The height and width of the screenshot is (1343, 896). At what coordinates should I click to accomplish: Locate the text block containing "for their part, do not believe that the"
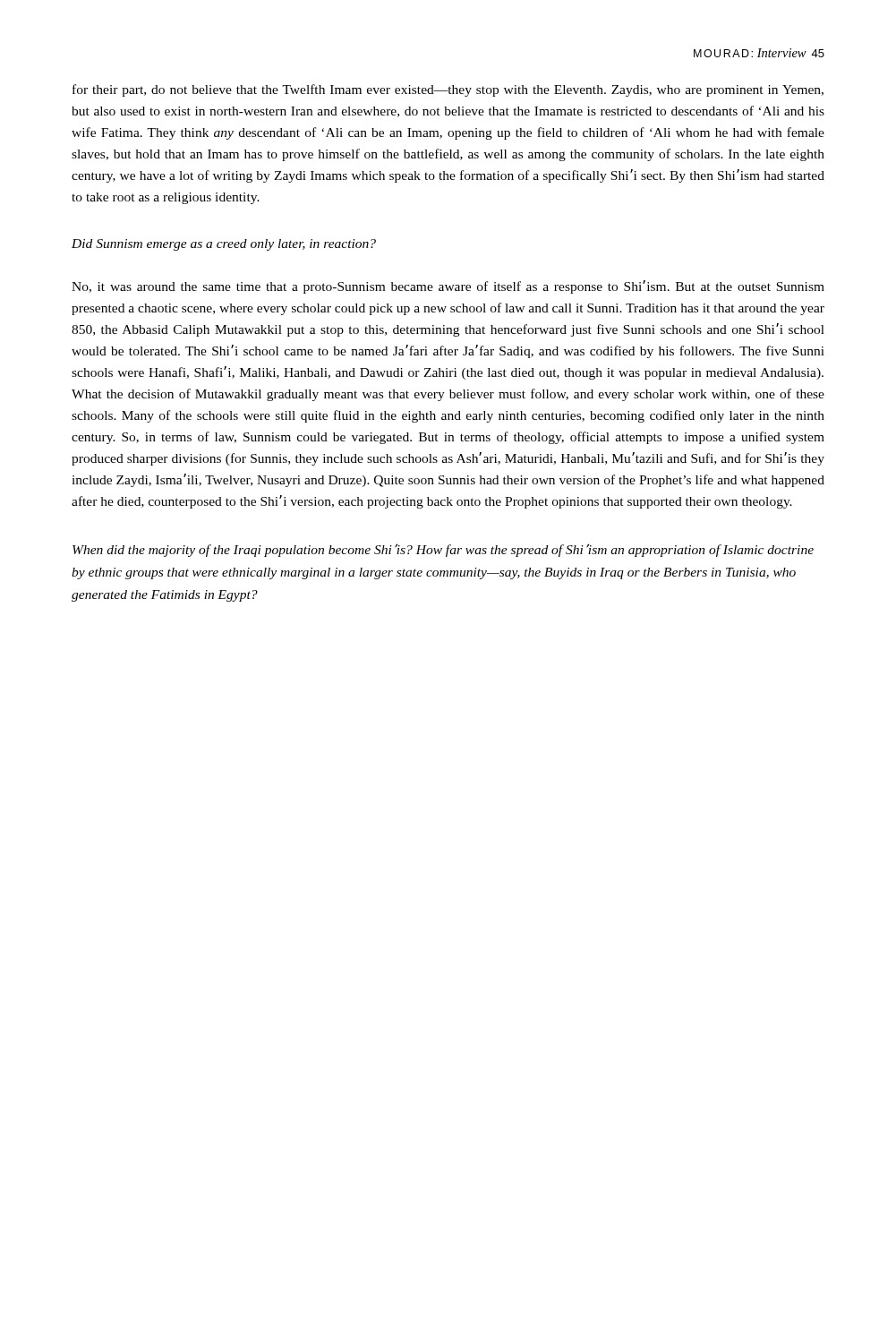click(x=448, y=143)
